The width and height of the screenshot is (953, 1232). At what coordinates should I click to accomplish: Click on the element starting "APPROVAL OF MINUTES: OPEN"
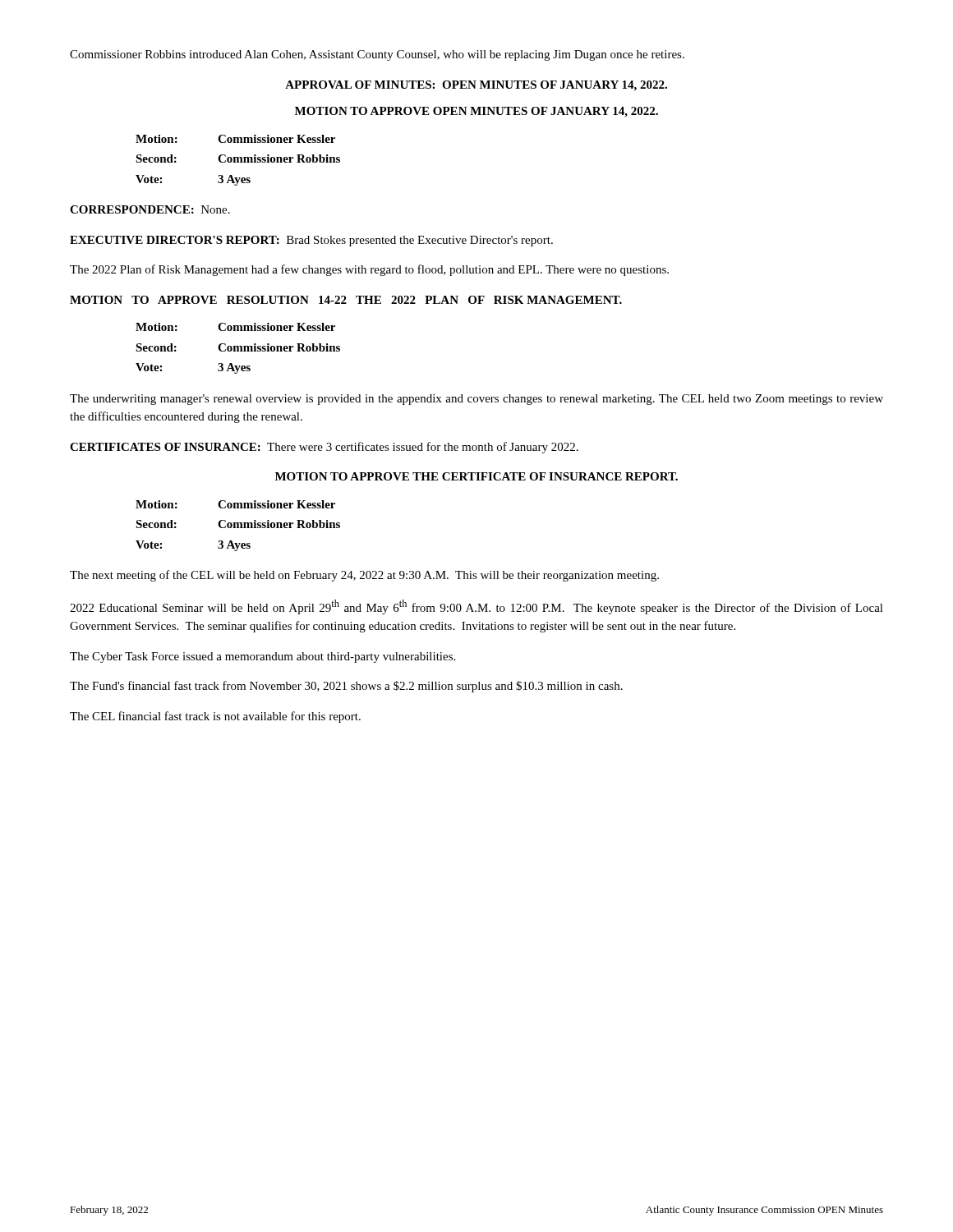pos(476,84)
